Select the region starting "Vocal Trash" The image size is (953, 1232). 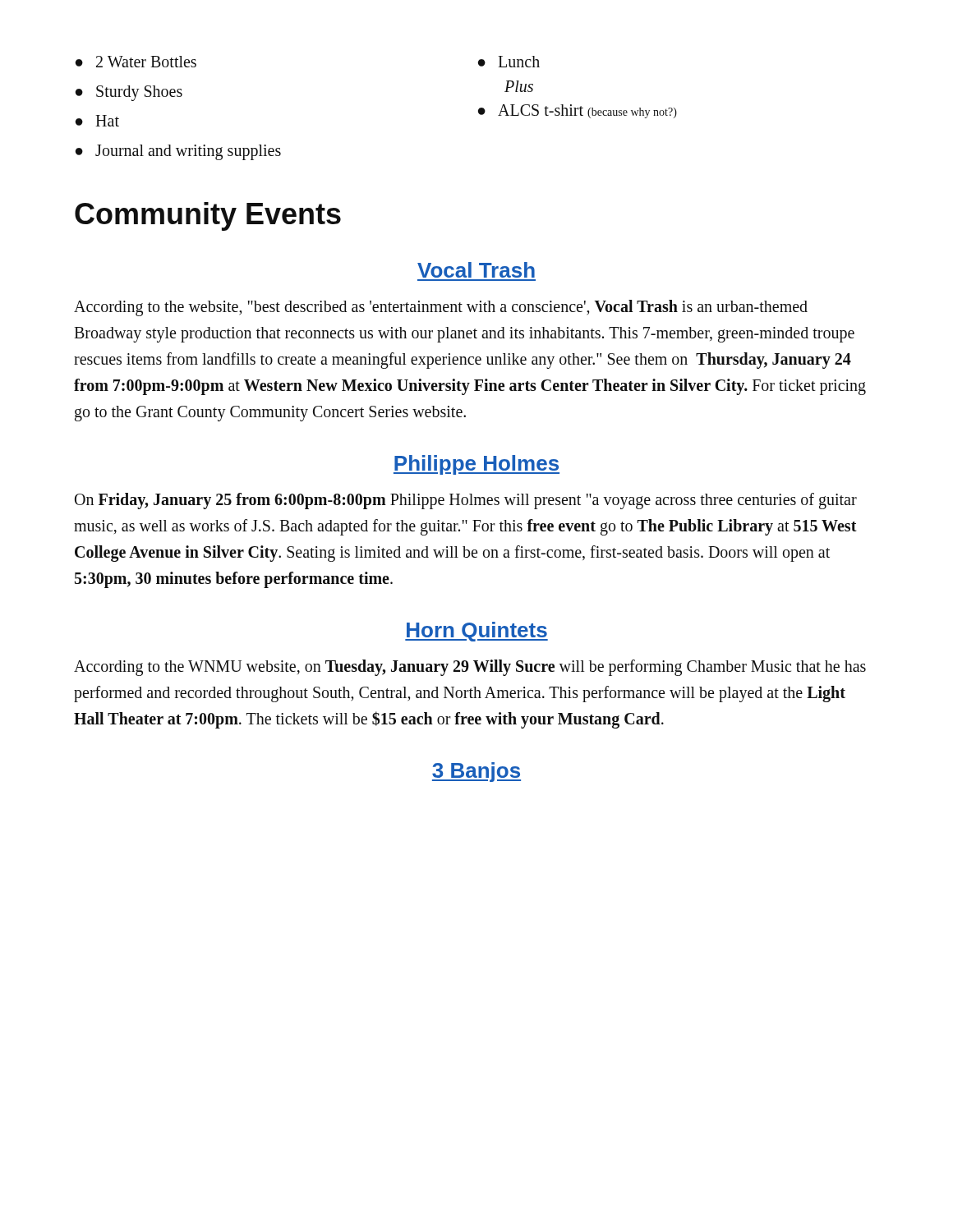tap(476, 270)
